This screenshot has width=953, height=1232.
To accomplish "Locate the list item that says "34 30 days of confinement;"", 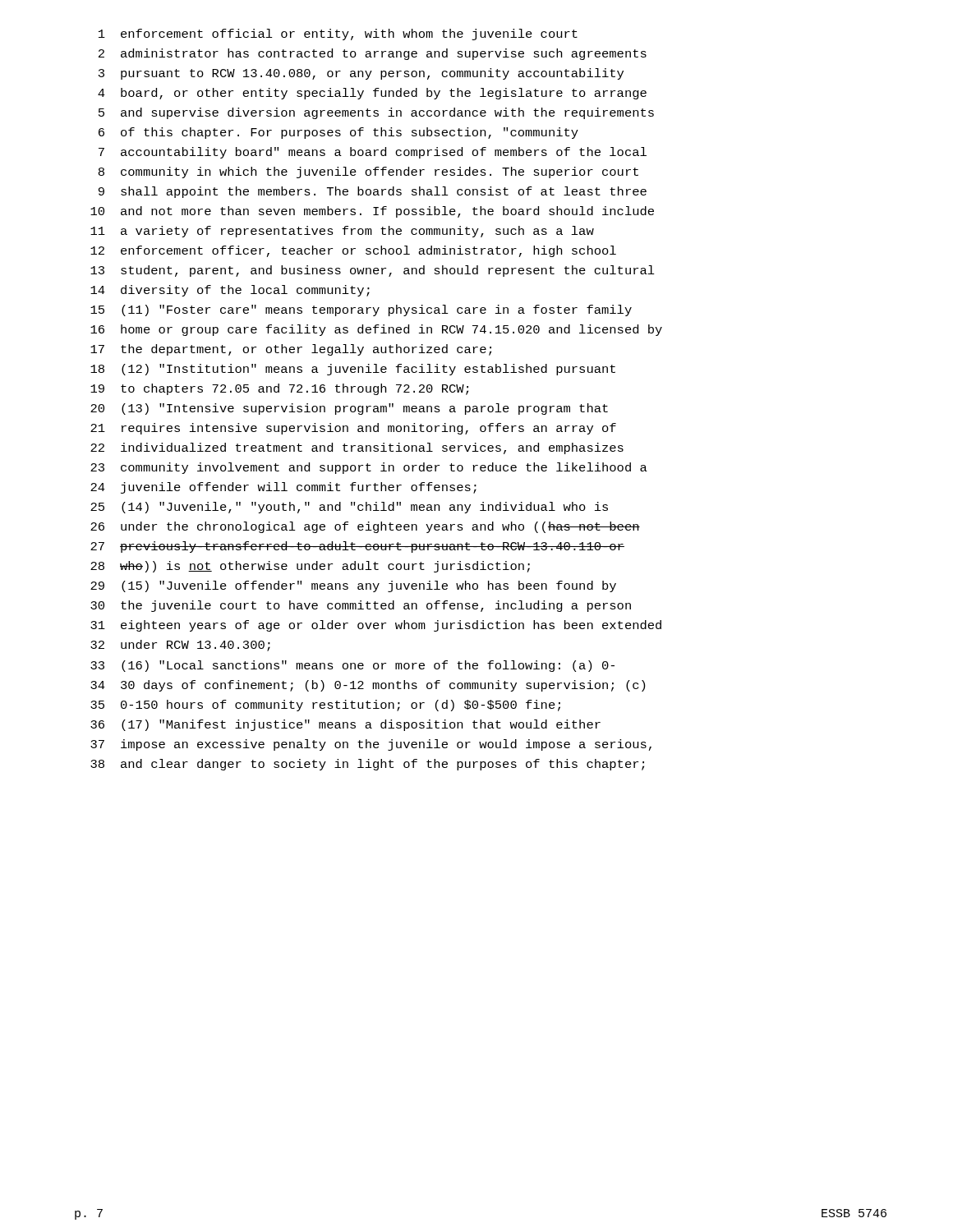I will (481, 685).
